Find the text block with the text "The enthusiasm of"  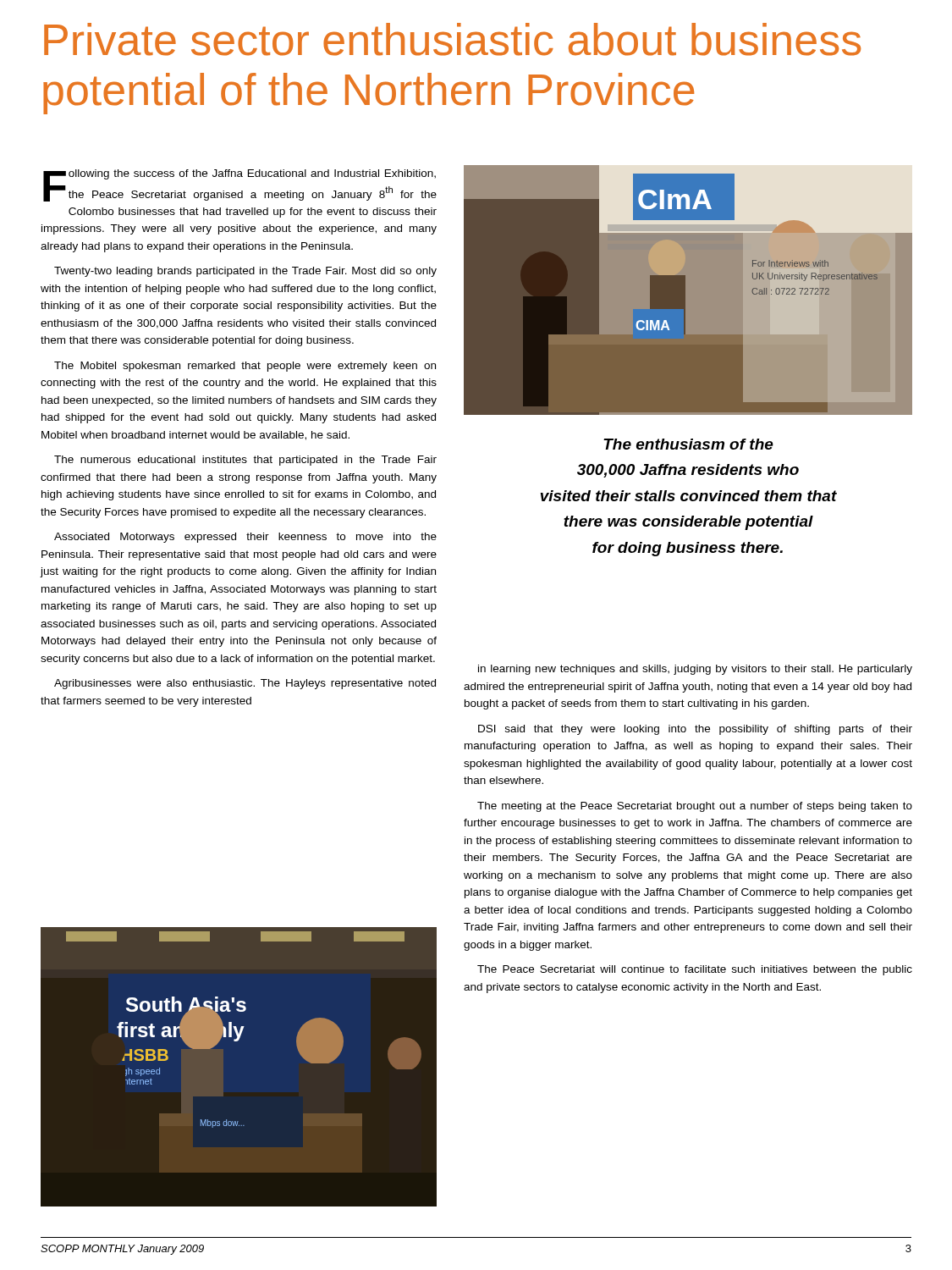click(688, 496)
